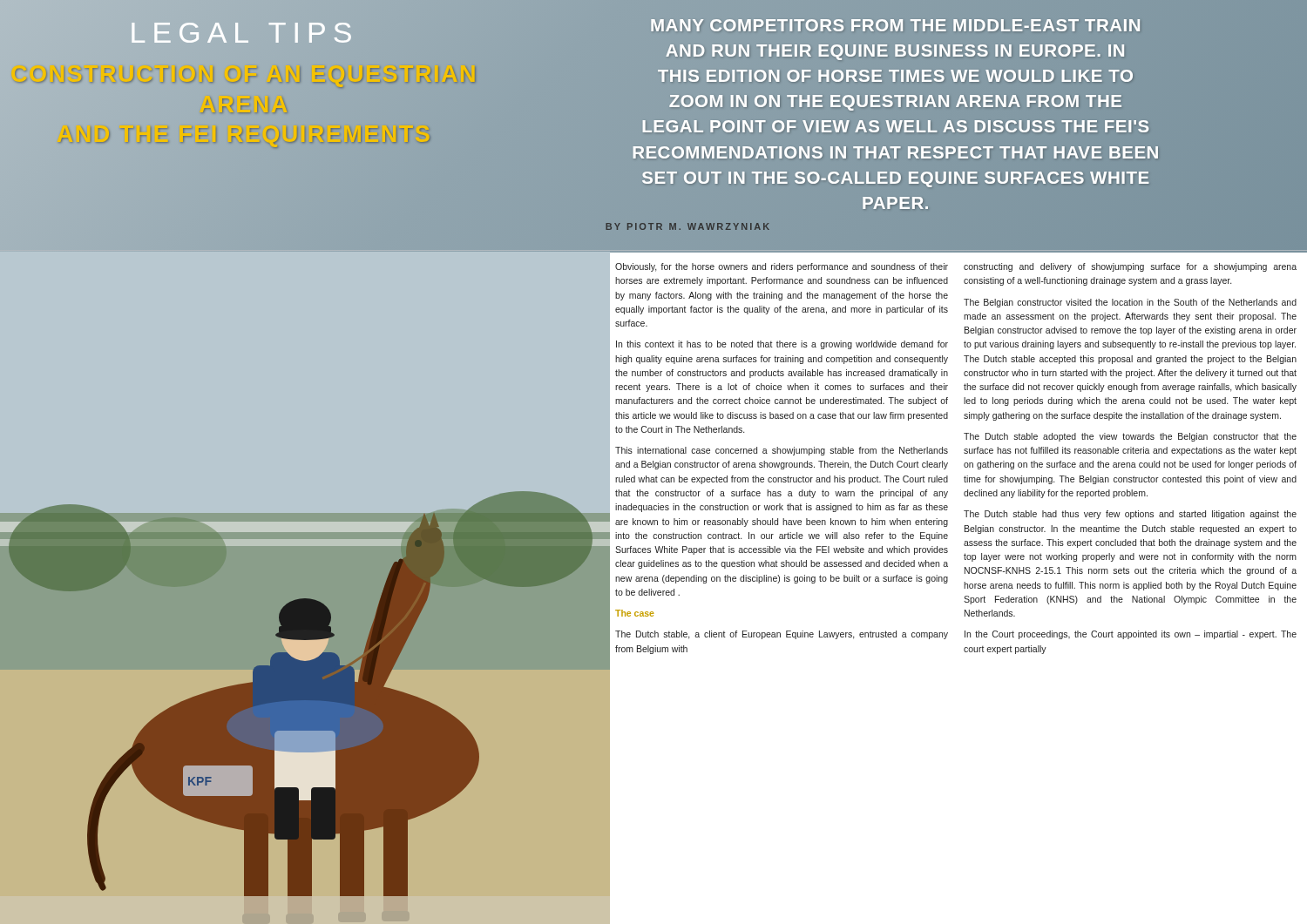The height and width of the screenshot is (924, 1307).
Task: Navigate to the passage starting "LEGAL TIPS"
Action: click(244, 32)
